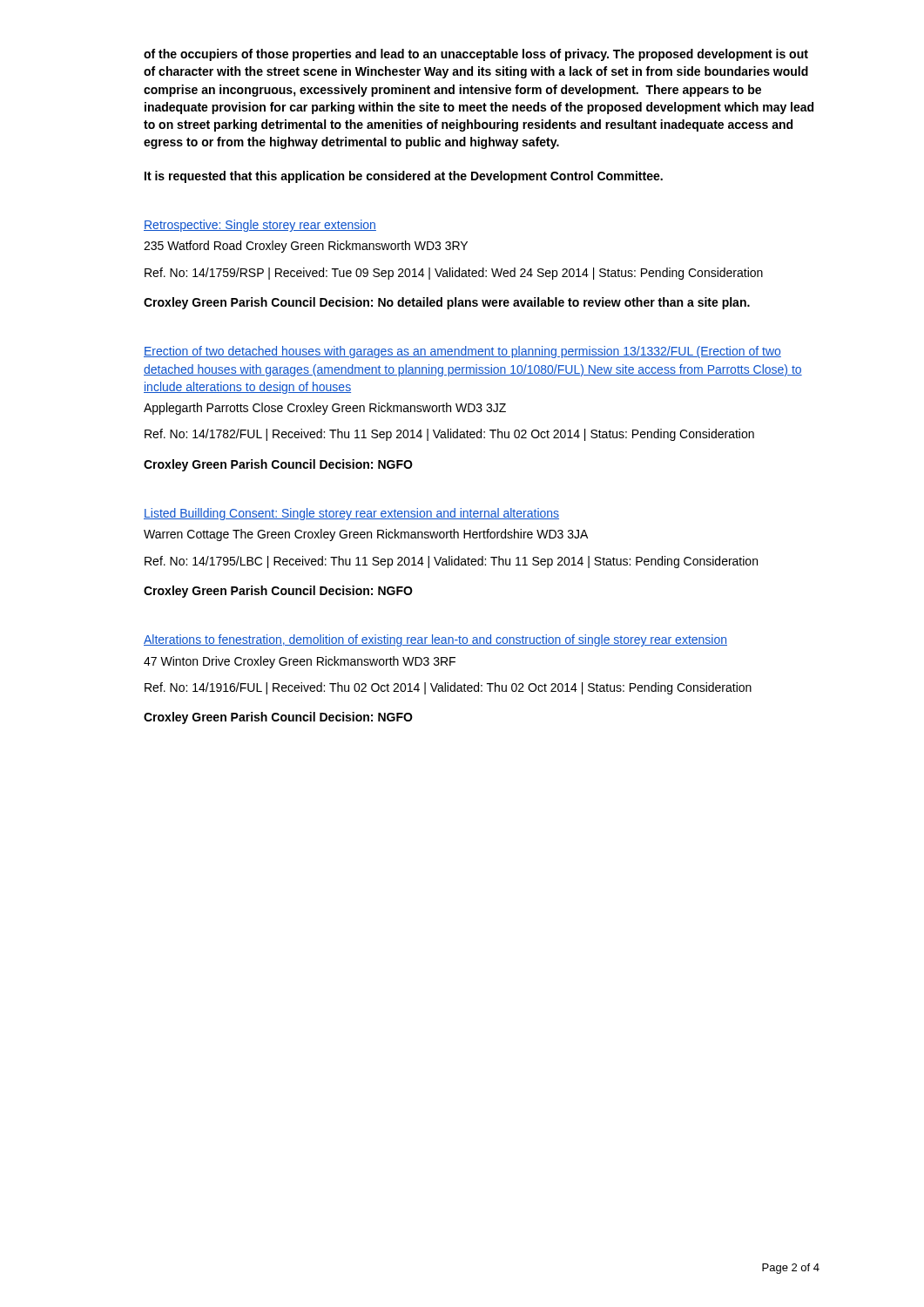The height and width of the screenshot is (1307, 924).
Task: Navigate to the text block starting "Ref. No: 14/1916/FUL | Received: Thu"
Action: pyautogui.click(x=448, y=687)
